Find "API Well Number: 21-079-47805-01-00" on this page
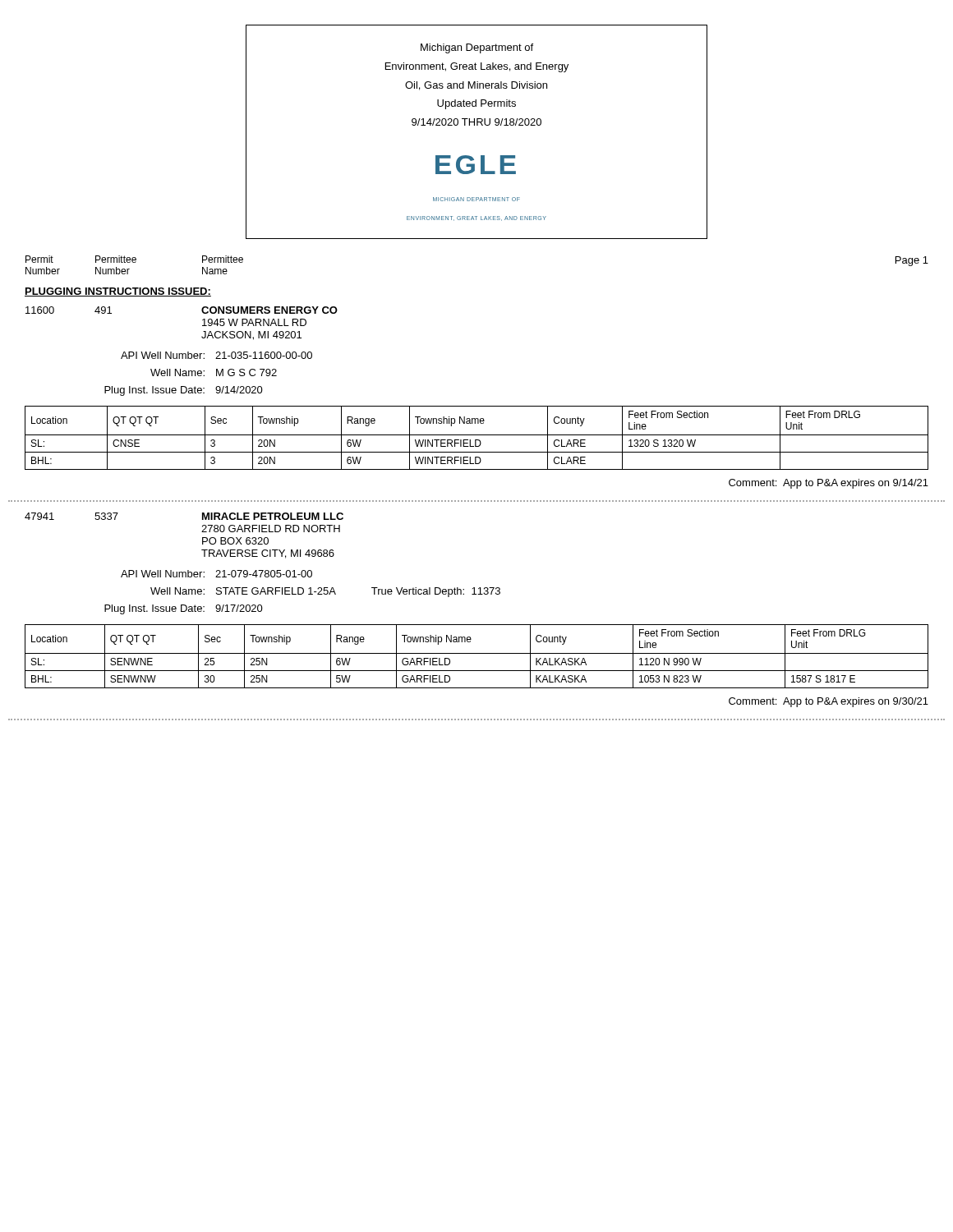Viewport: 953px width, 1232px height. click(x=169, y=573)
